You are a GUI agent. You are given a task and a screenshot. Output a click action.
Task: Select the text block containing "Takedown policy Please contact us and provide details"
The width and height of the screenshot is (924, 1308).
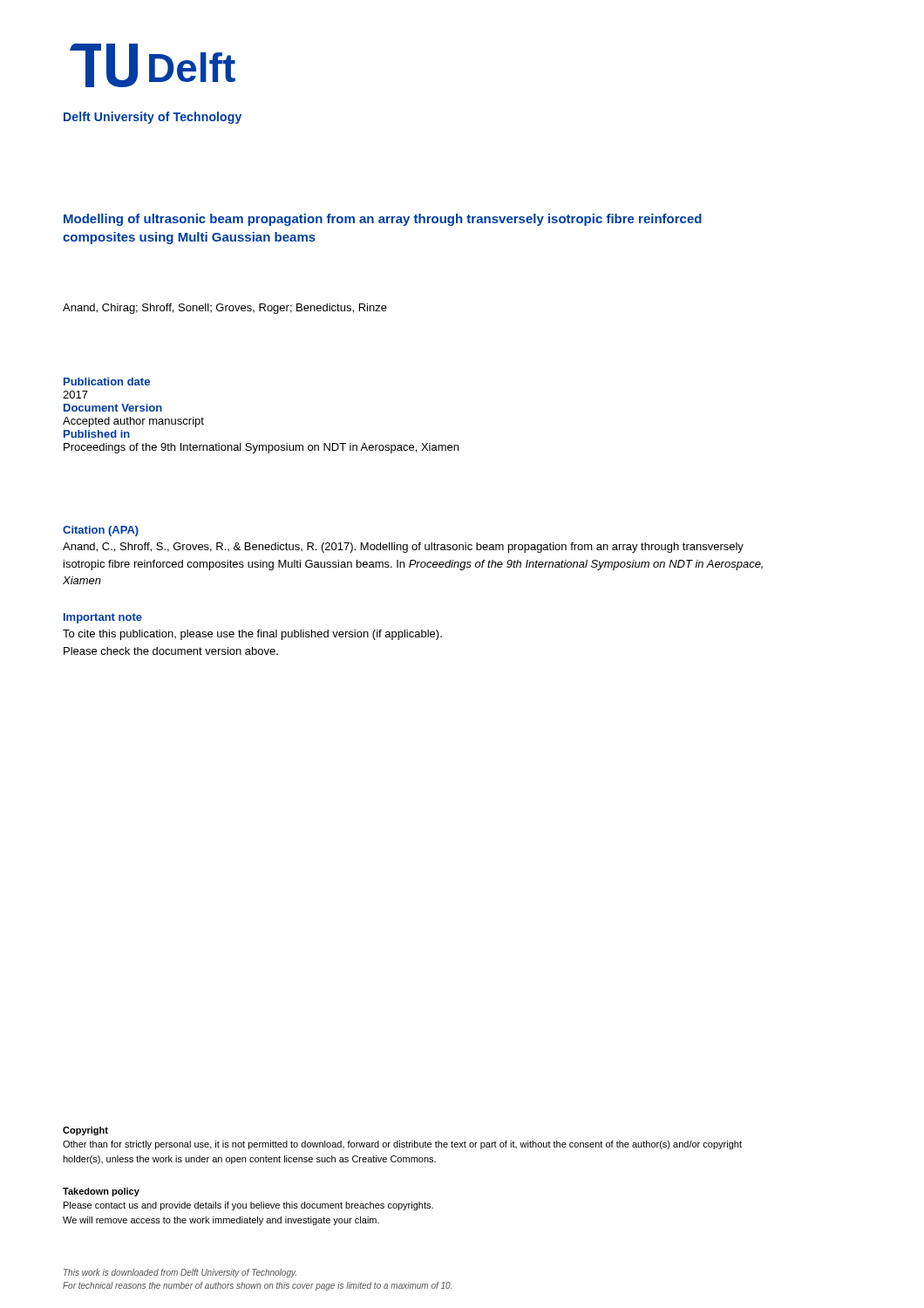420,1206
